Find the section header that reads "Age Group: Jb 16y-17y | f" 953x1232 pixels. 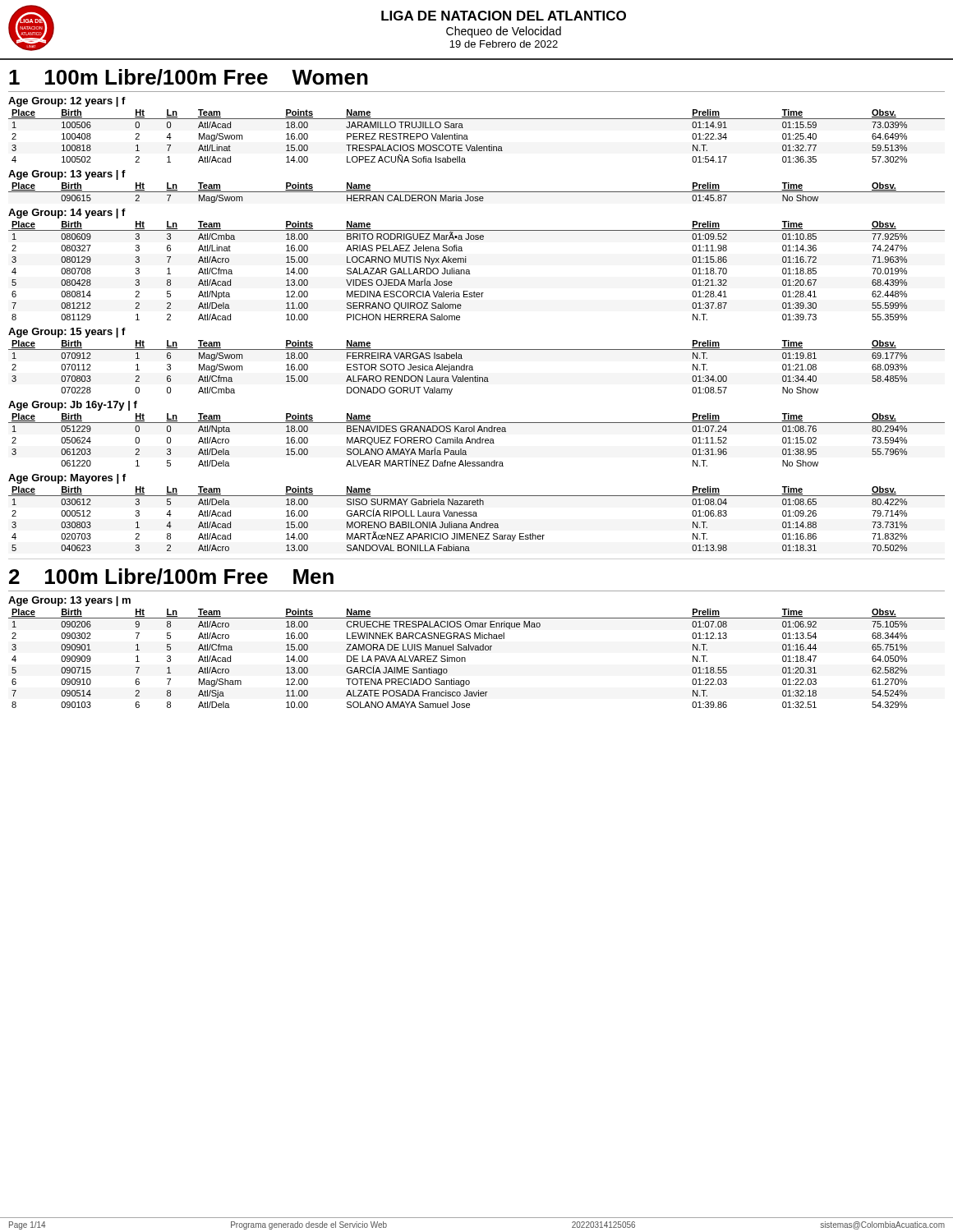(73, 404)
